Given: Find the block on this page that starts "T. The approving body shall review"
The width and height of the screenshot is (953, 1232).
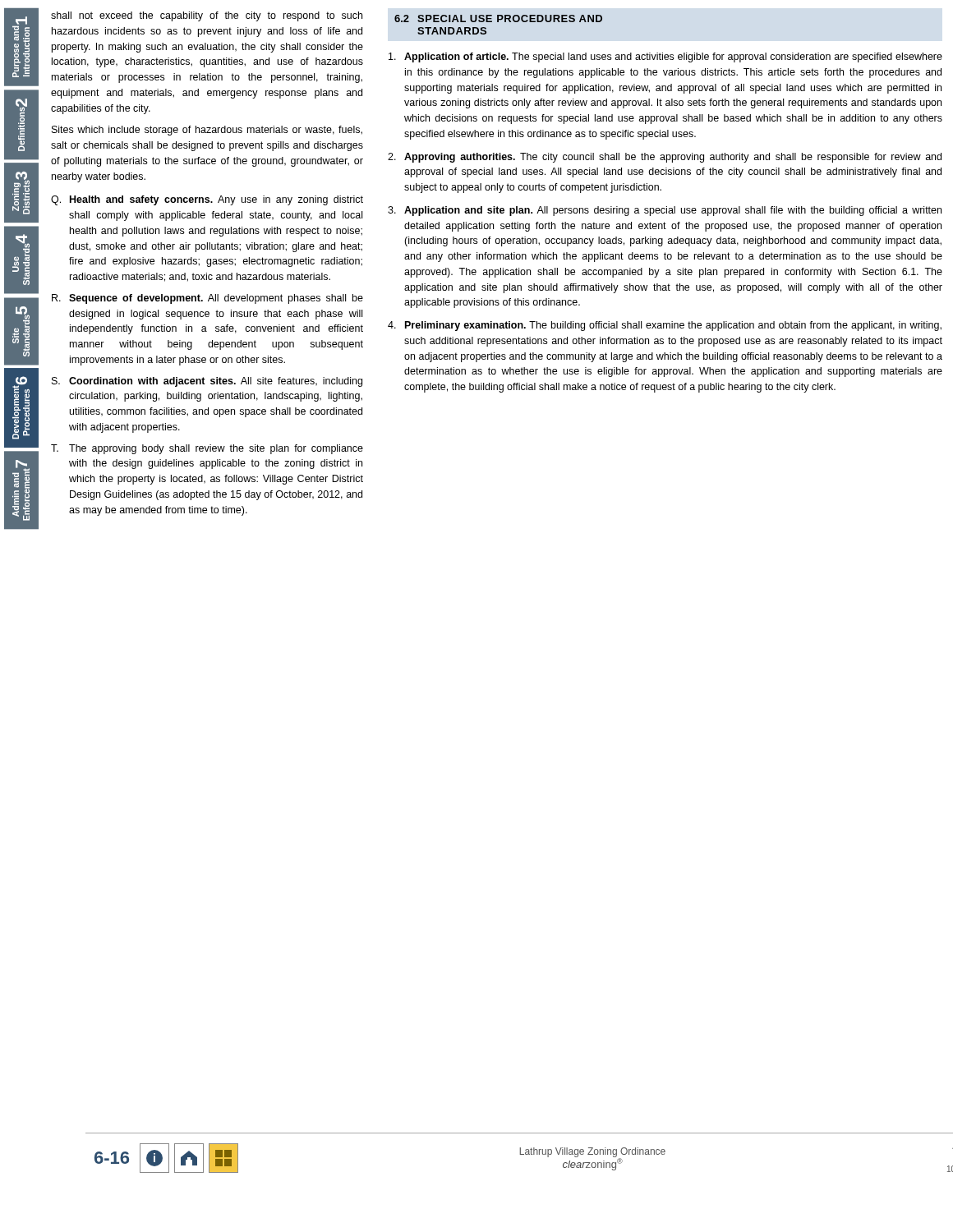Looking at the screenshot, I should click(207, 479).
